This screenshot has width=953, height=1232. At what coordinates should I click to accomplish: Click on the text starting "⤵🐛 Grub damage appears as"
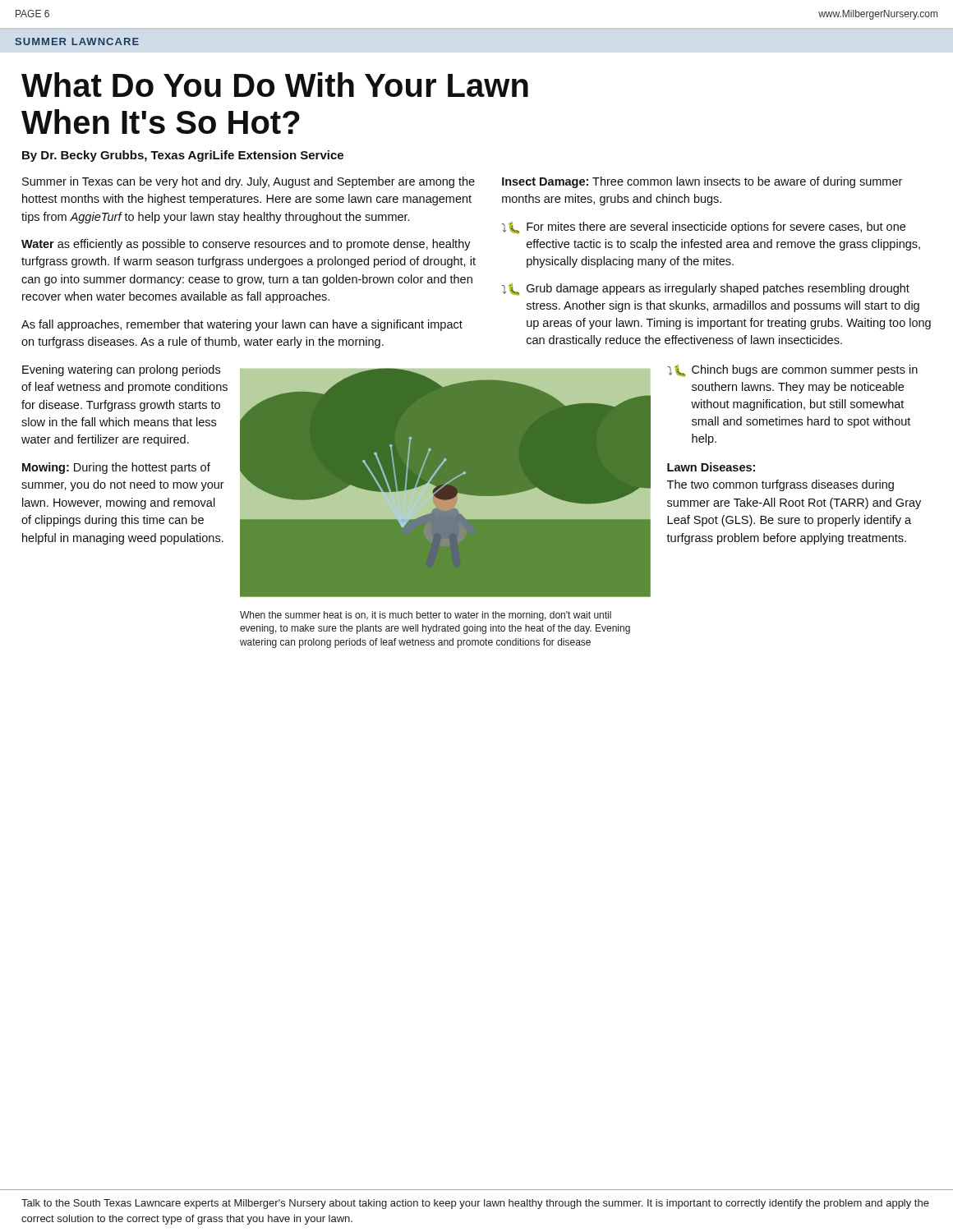(716, 314)
